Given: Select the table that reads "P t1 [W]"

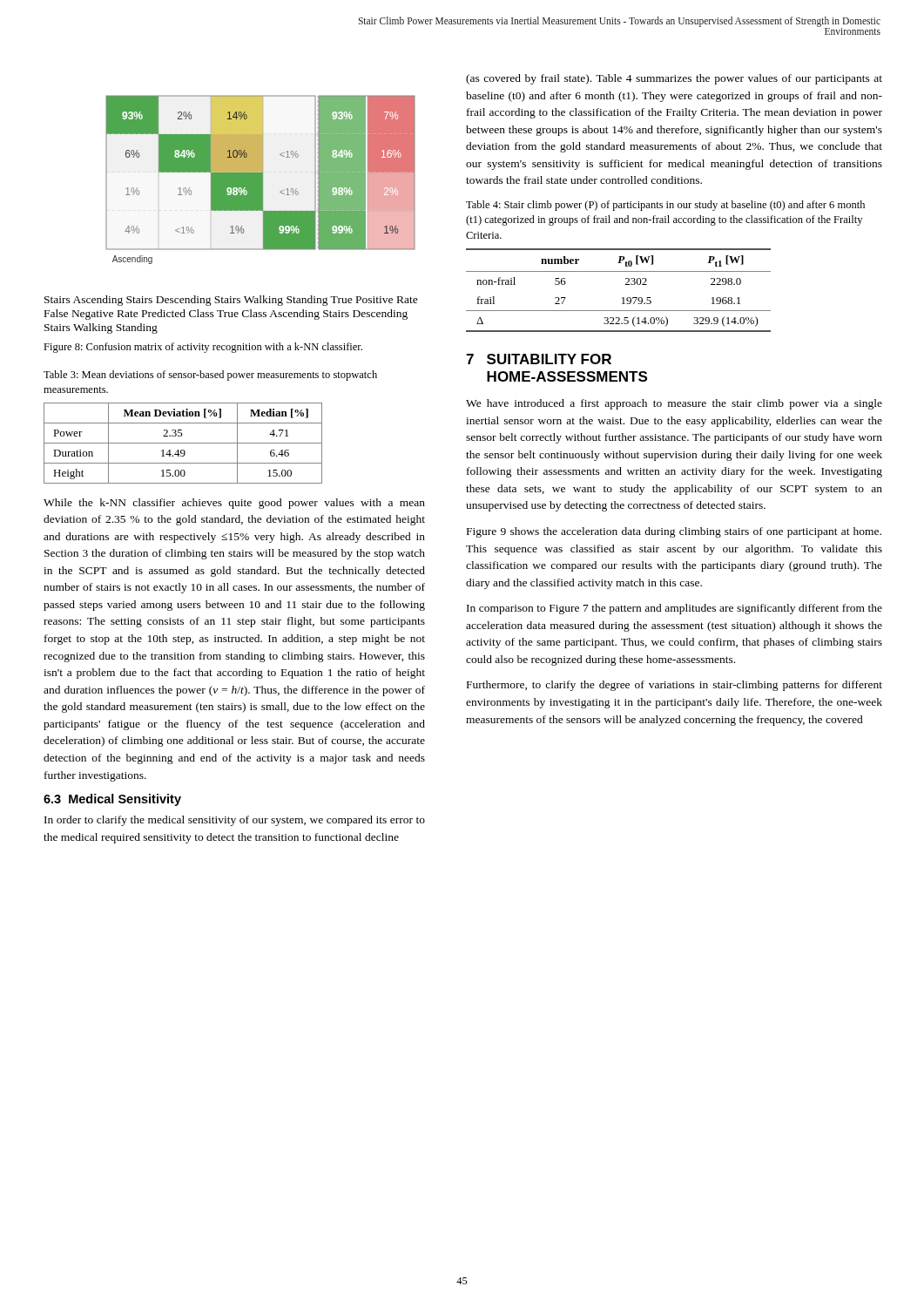Looking at the screenshot, I should [674, 290].
